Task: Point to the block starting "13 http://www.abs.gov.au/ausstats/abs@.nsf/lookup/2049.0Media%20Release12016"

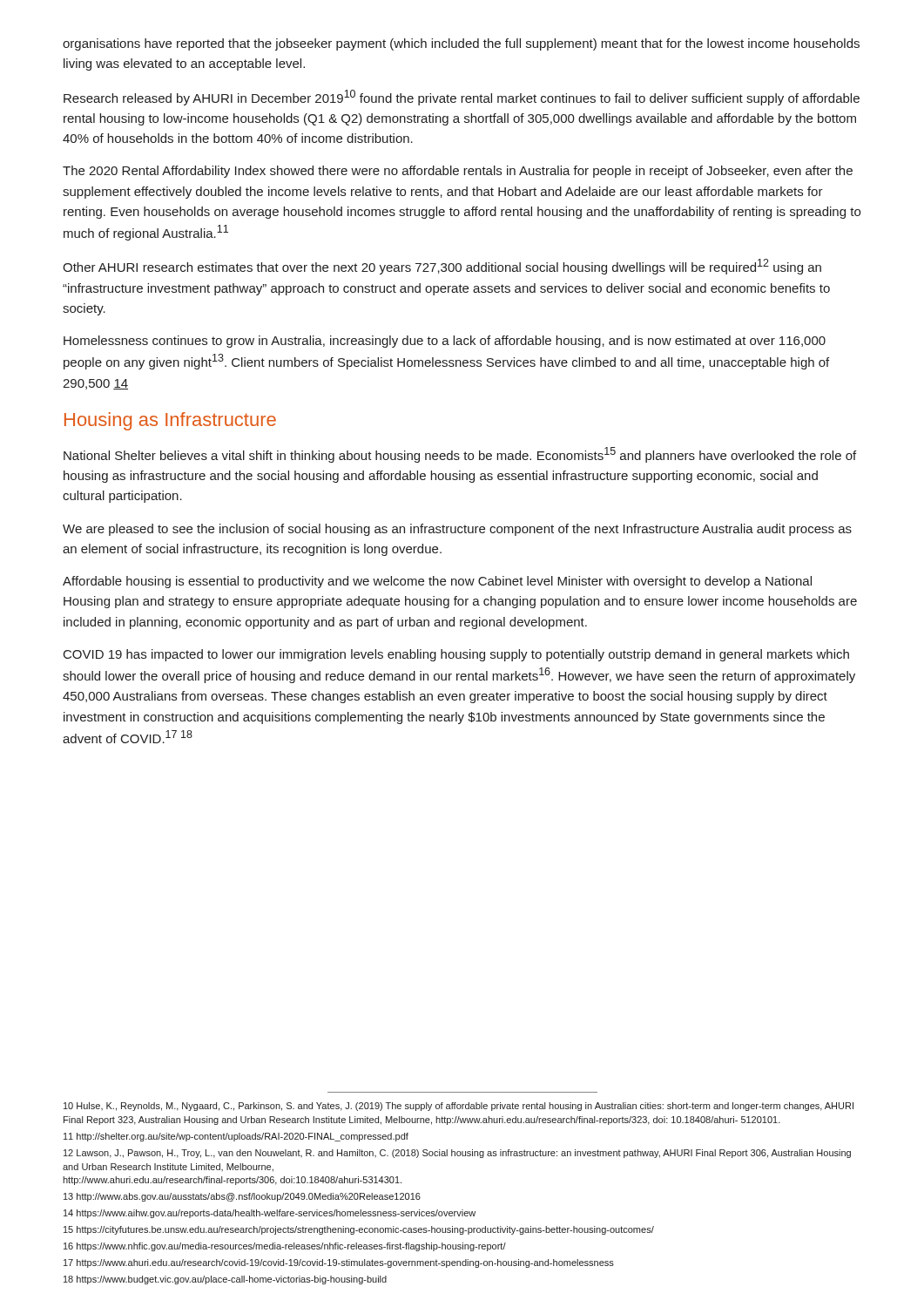Action: (242, 1197)
